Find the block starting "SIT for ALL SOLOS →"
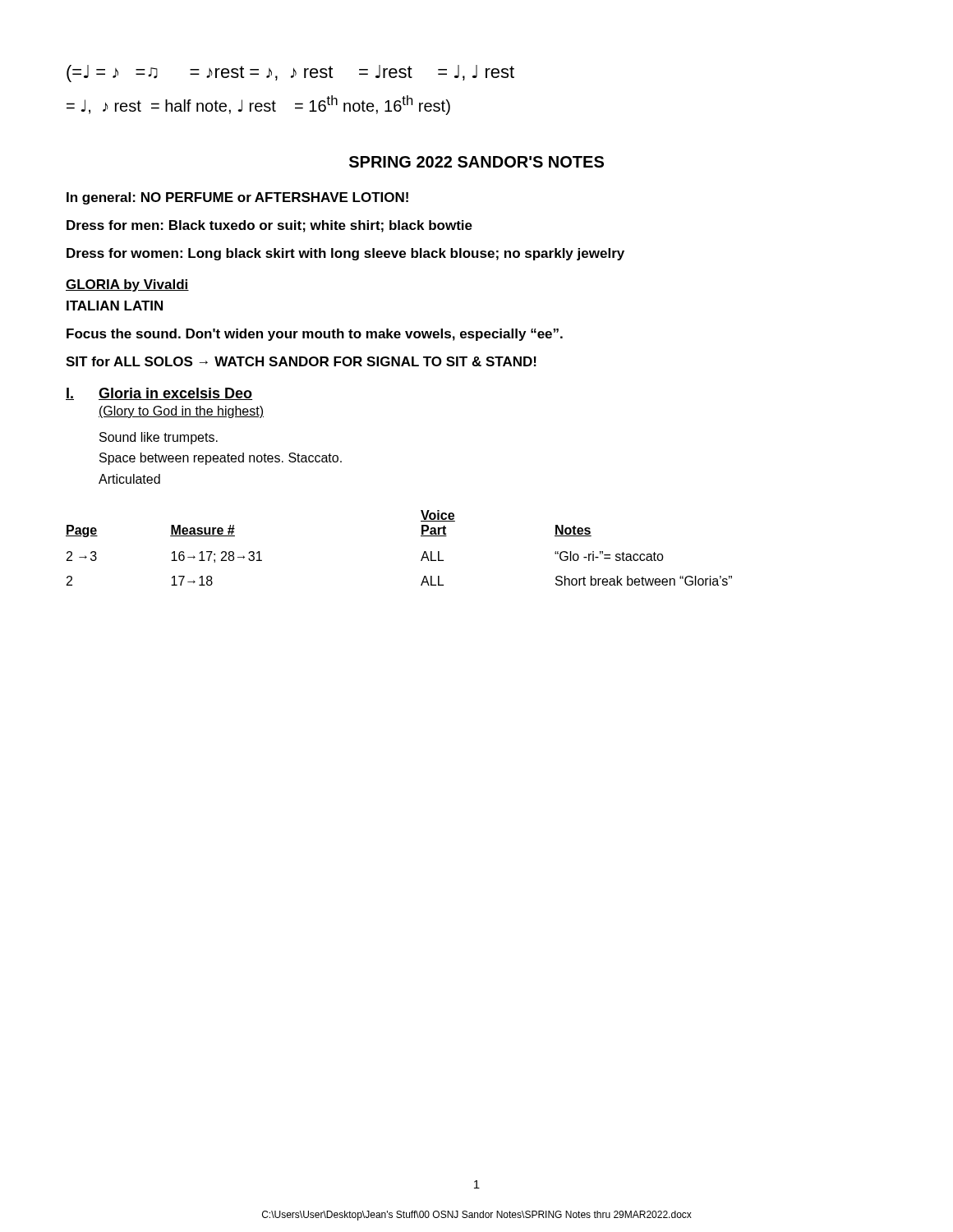This screenshot has width=953, height=1232. [301, 362]
